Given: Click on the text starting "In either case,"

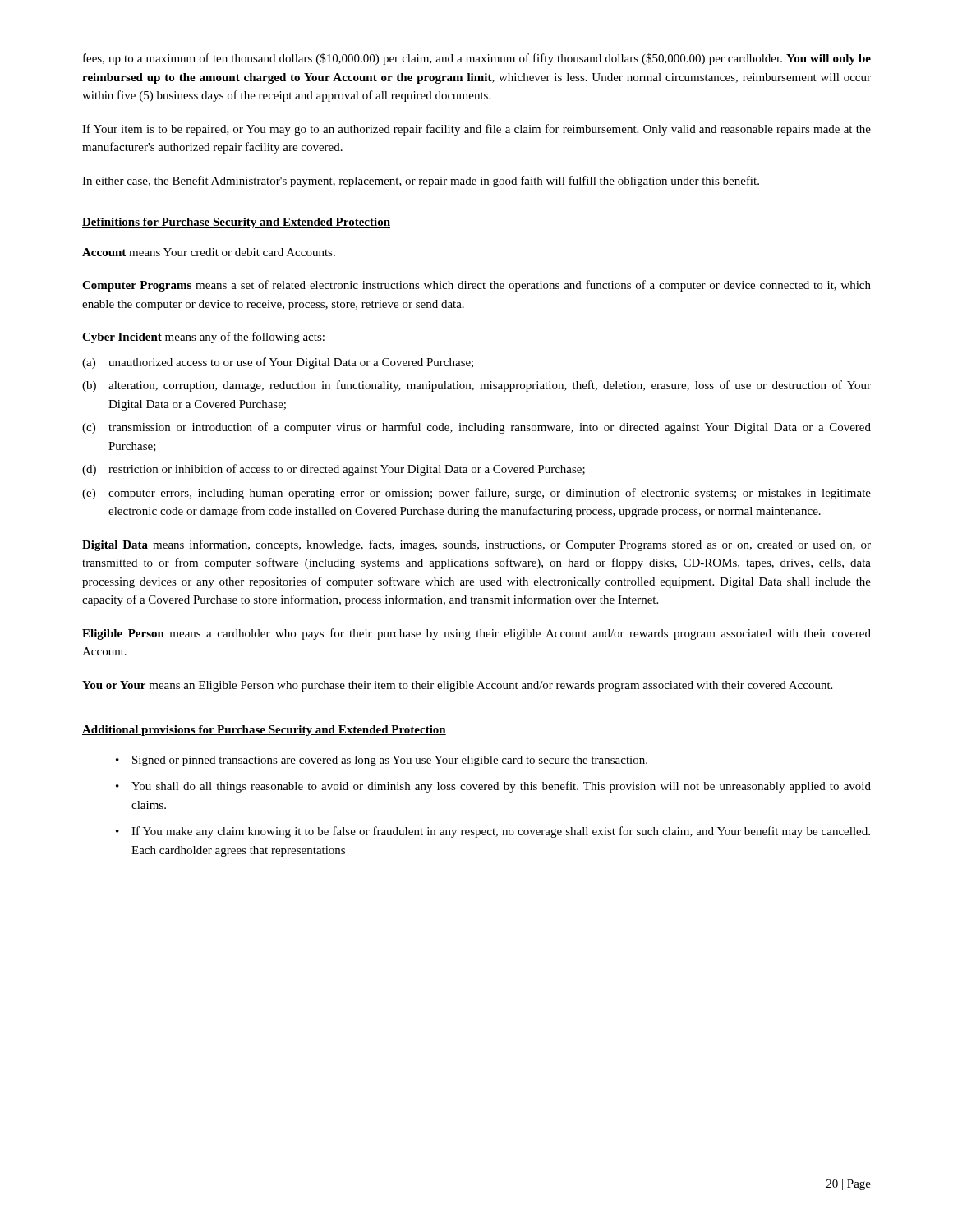Looking at the screenshot, I should tap(421, 180).
